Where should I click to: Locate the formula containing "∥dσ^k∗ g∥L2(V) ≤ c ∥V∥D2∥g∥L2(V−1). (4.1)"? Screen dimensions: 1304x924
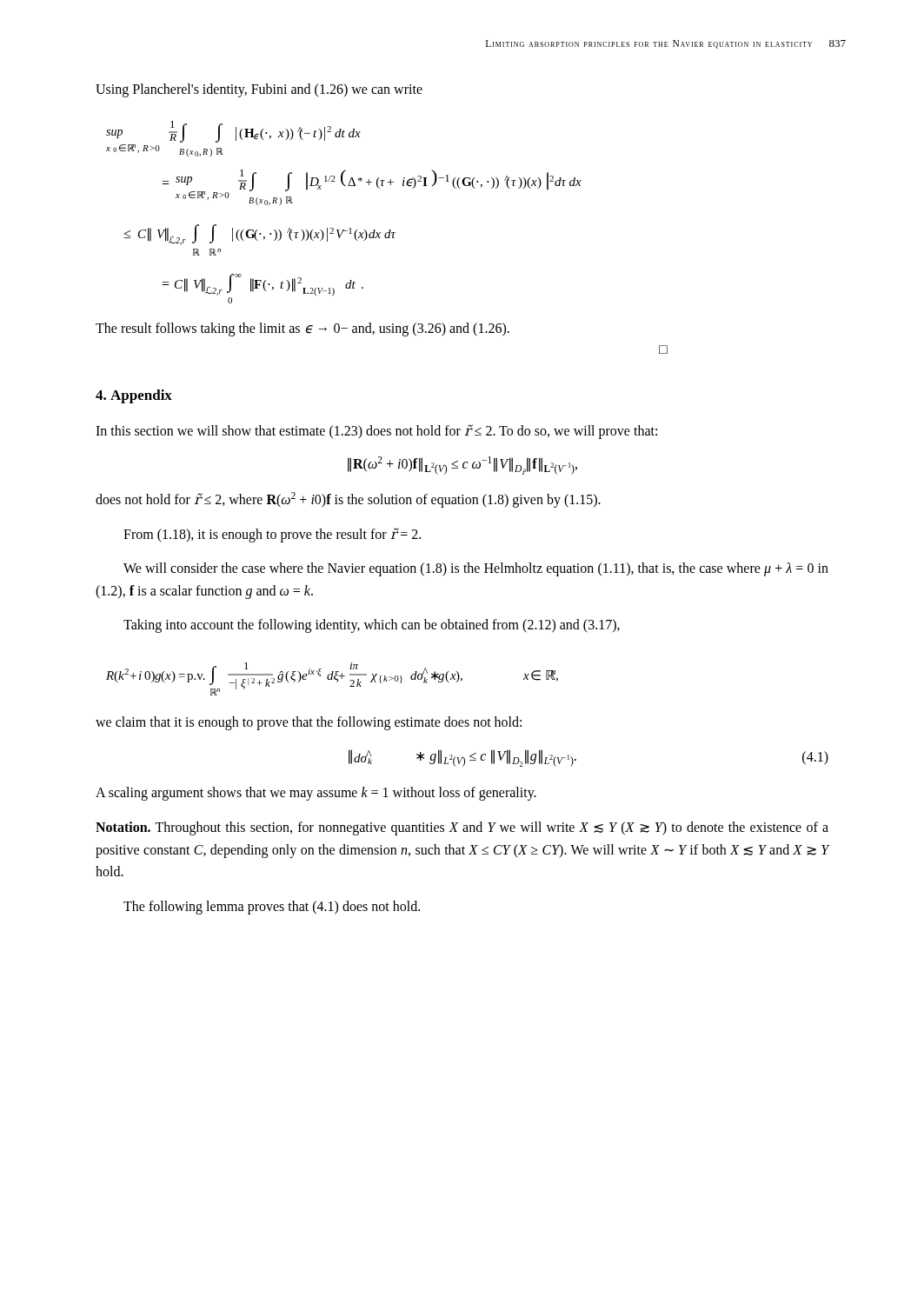pyautogui.click(x=492, y=758)
